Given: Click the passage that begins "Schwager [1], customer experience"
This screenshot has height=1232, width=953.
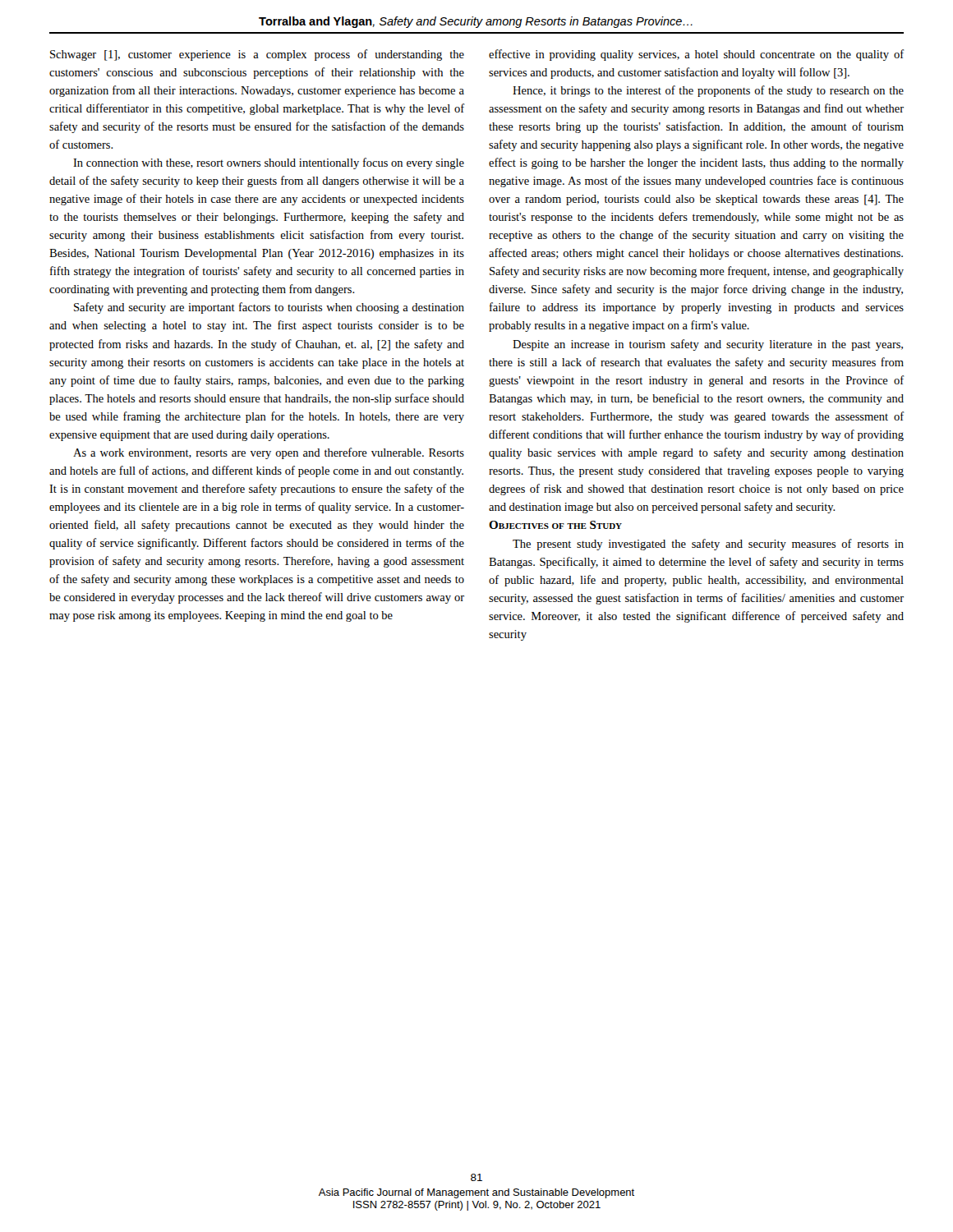Looking at the screenshot, I should [257, 99].
